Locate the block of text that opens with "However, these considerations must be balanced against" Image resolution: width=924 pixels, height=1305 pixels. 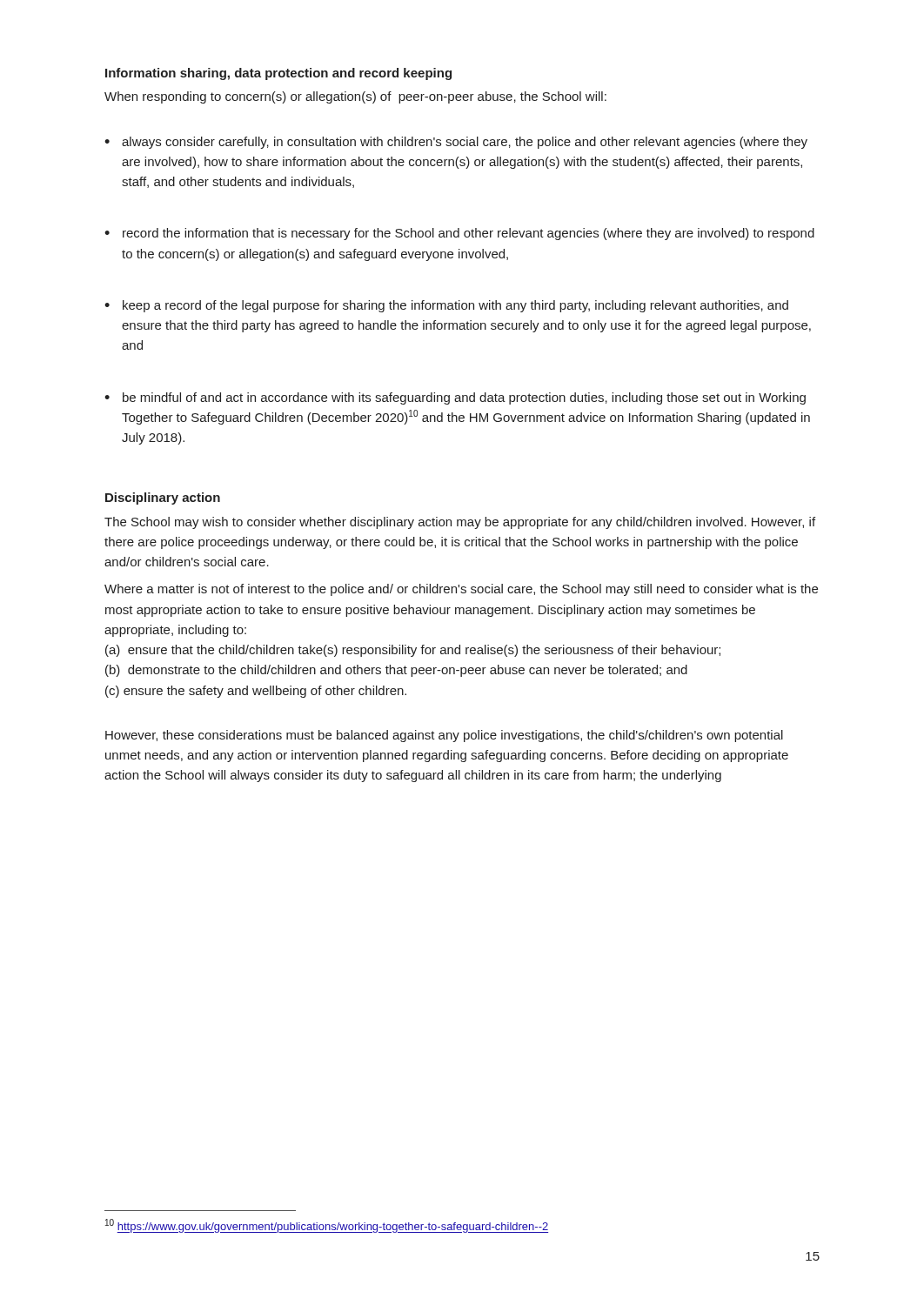pos(447,755)
